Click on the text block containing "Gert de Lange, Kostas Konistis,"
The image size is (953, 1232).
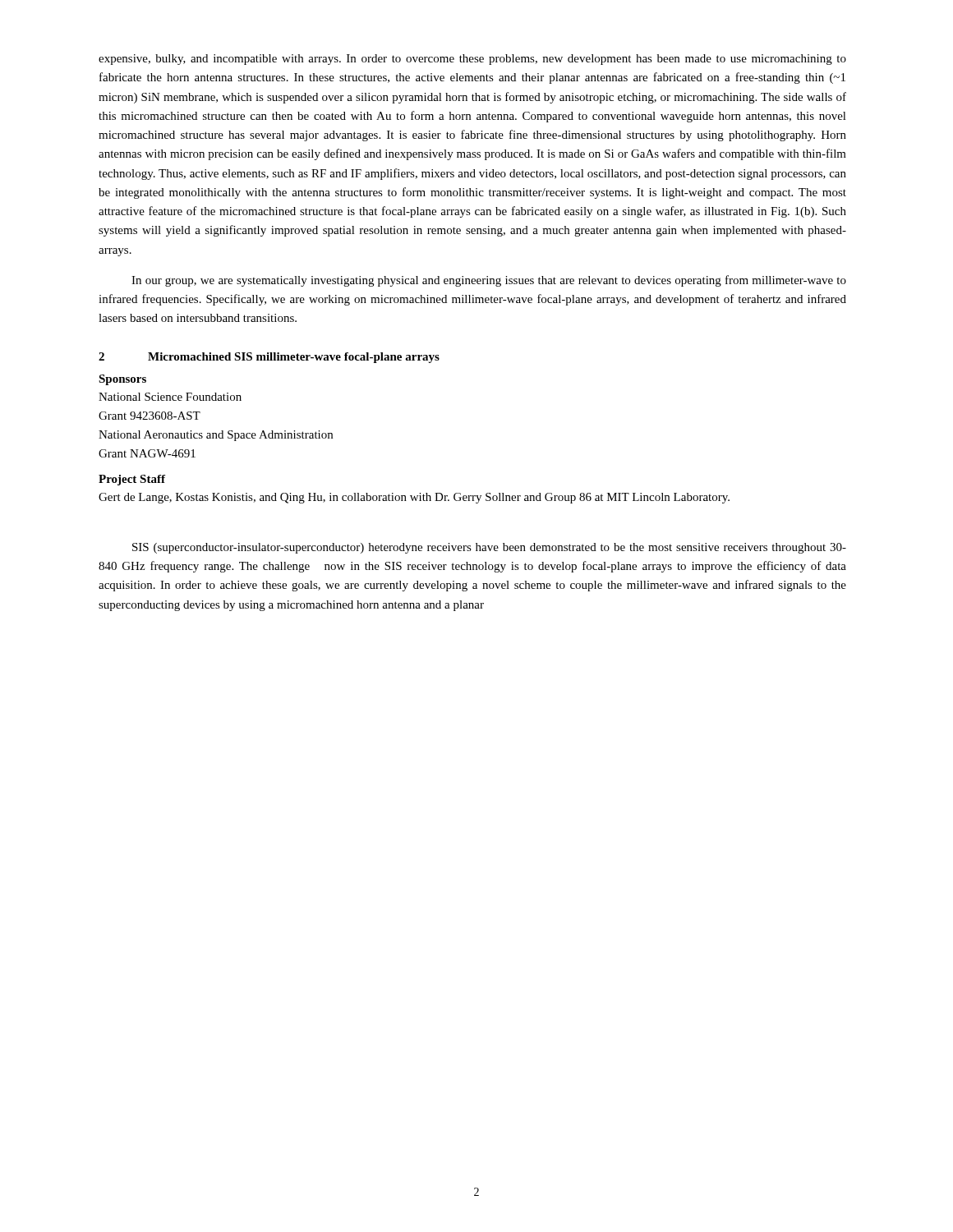pyautogui.click(x=414, y=496)
